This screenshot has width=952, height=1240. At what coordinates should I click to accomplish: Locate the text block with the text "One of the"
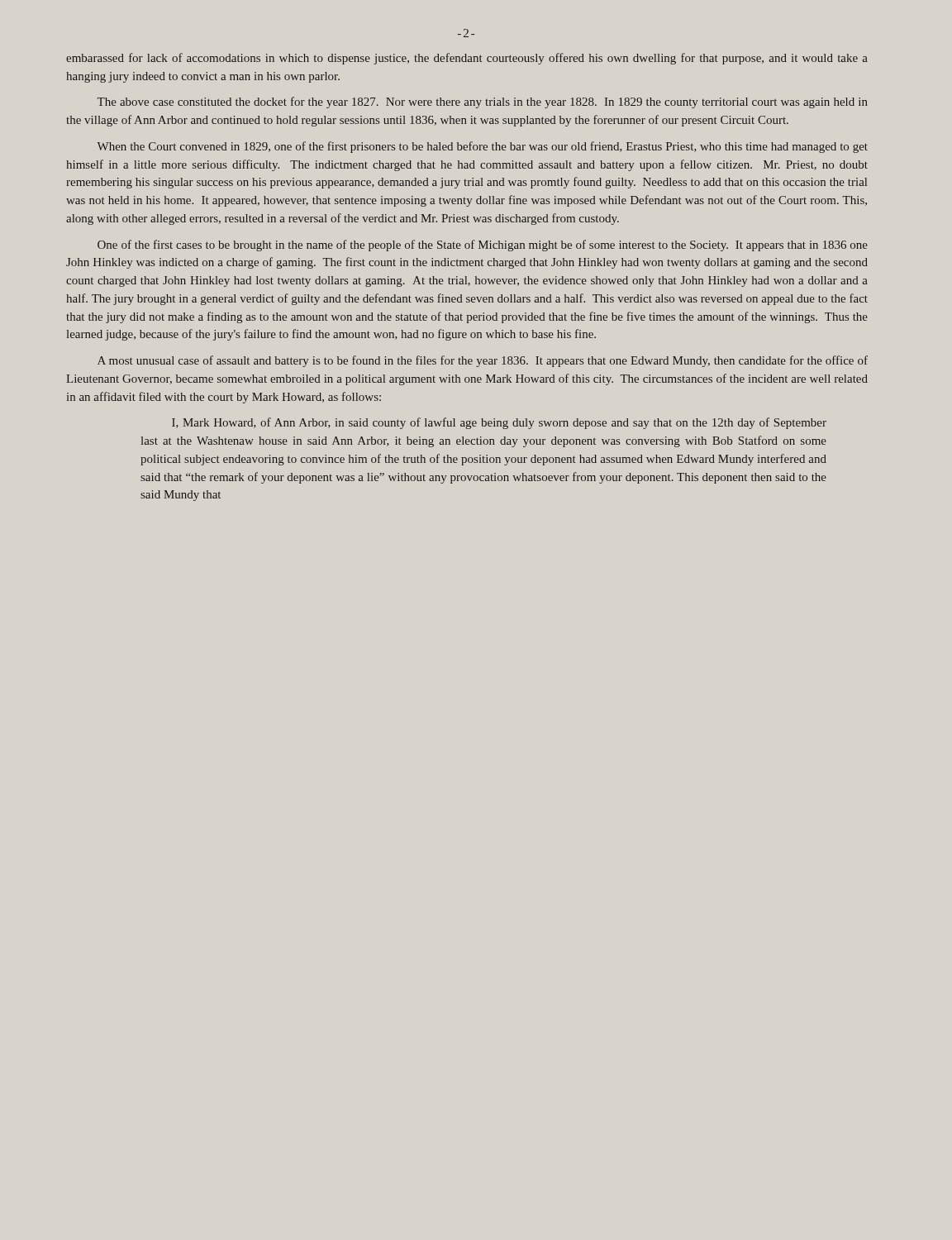pyautogui.click(x=467, y=289)
